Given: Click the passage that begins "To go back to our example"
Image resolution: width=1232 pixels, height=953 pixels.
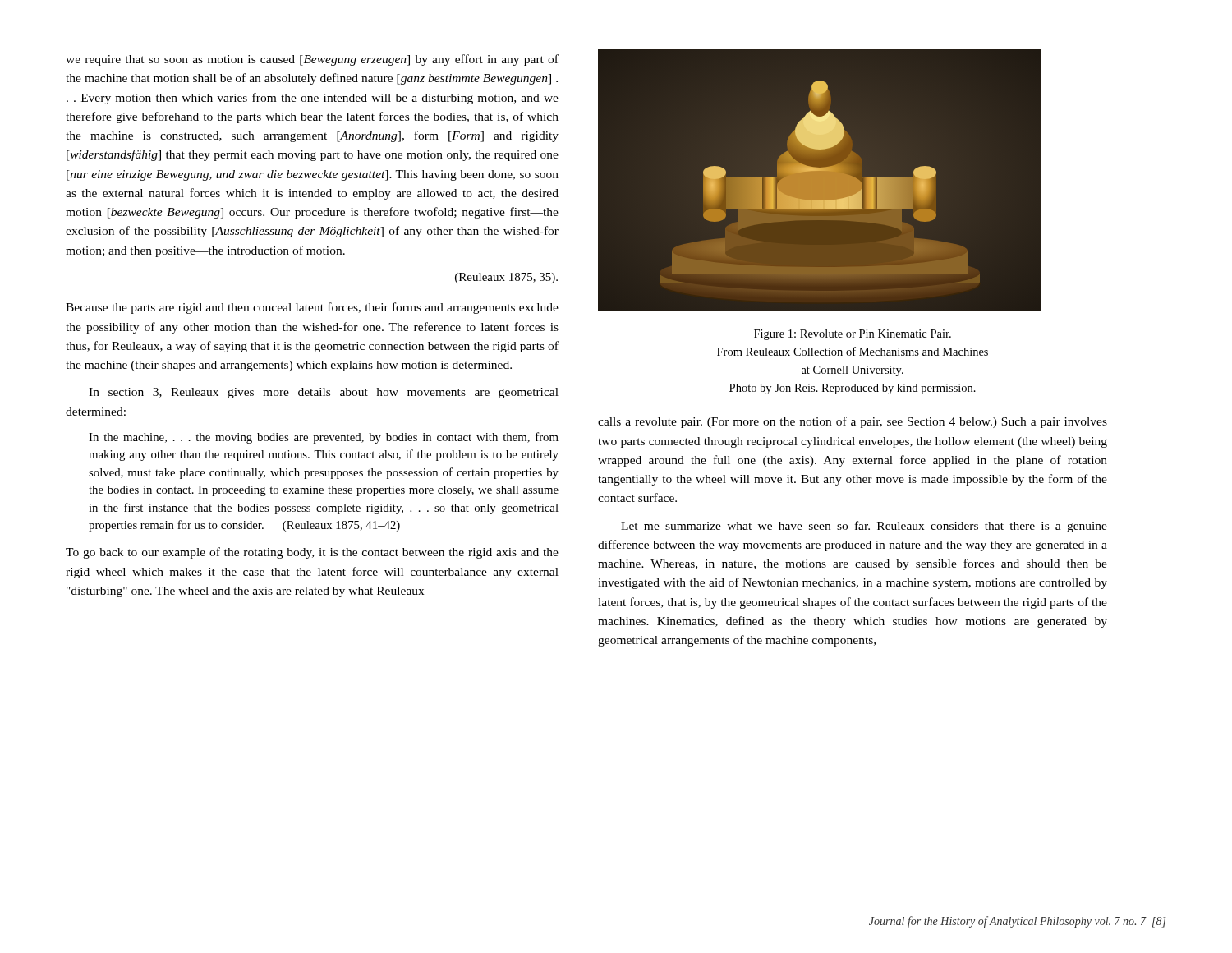Looking at the screenshot, I should click(312, 571).
